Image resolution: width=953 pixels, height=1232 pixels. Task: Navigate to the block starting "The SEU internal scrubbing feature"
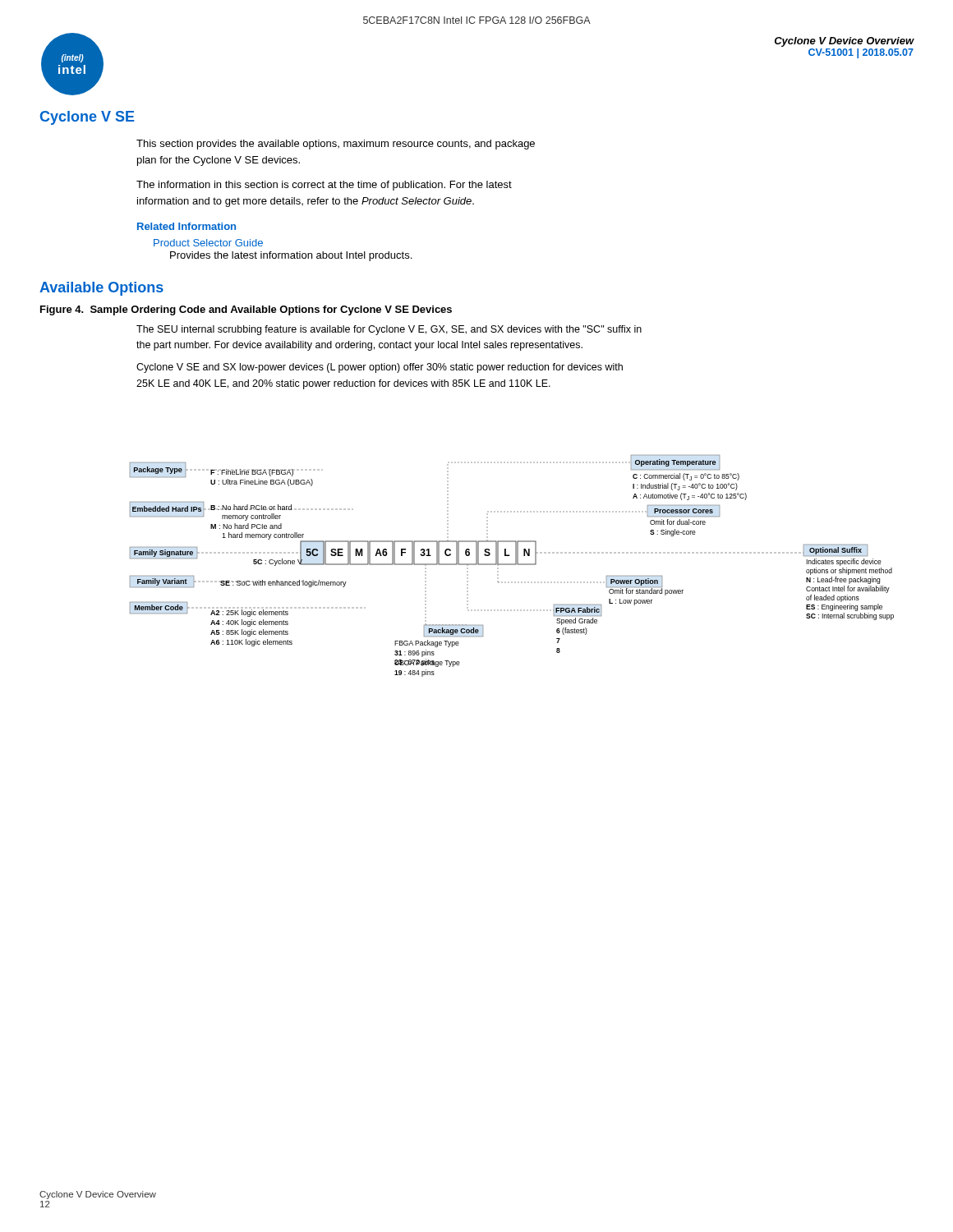[x=389, y=337]
